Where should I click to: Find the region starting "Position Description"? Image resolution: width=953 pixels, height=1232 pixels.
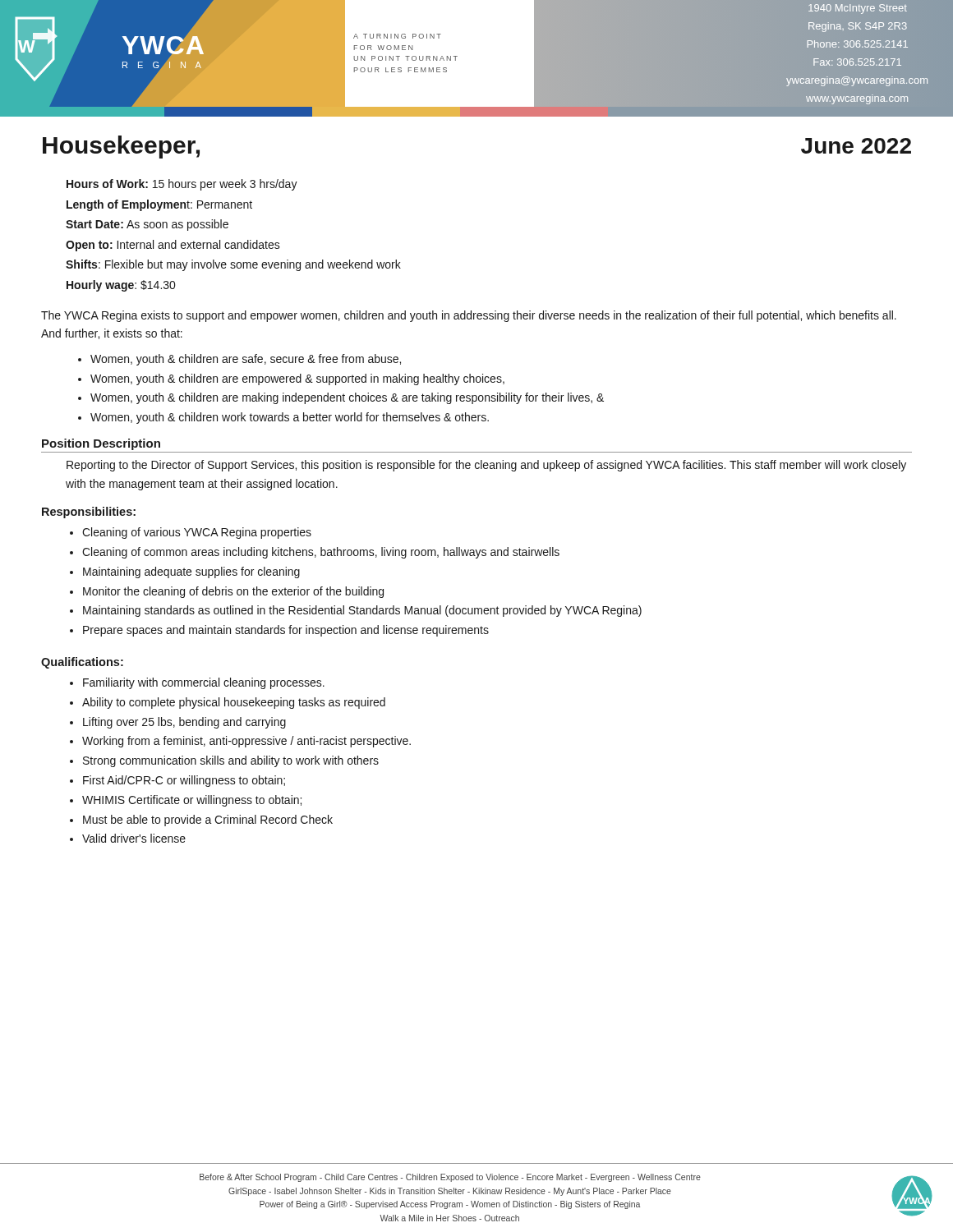point(101,443)
